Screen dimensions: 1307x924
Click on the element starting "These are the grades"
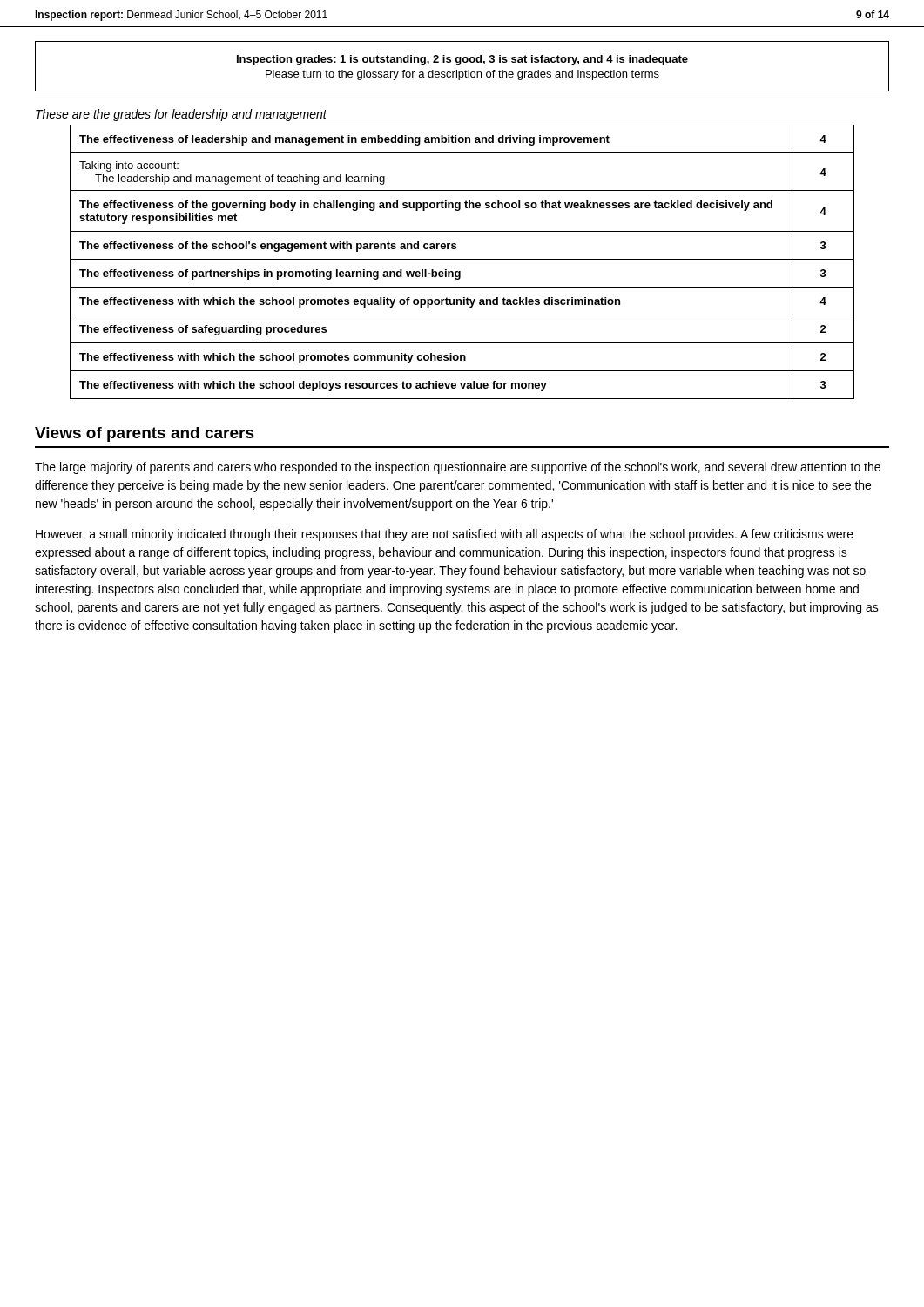click(x=181, y=114)
